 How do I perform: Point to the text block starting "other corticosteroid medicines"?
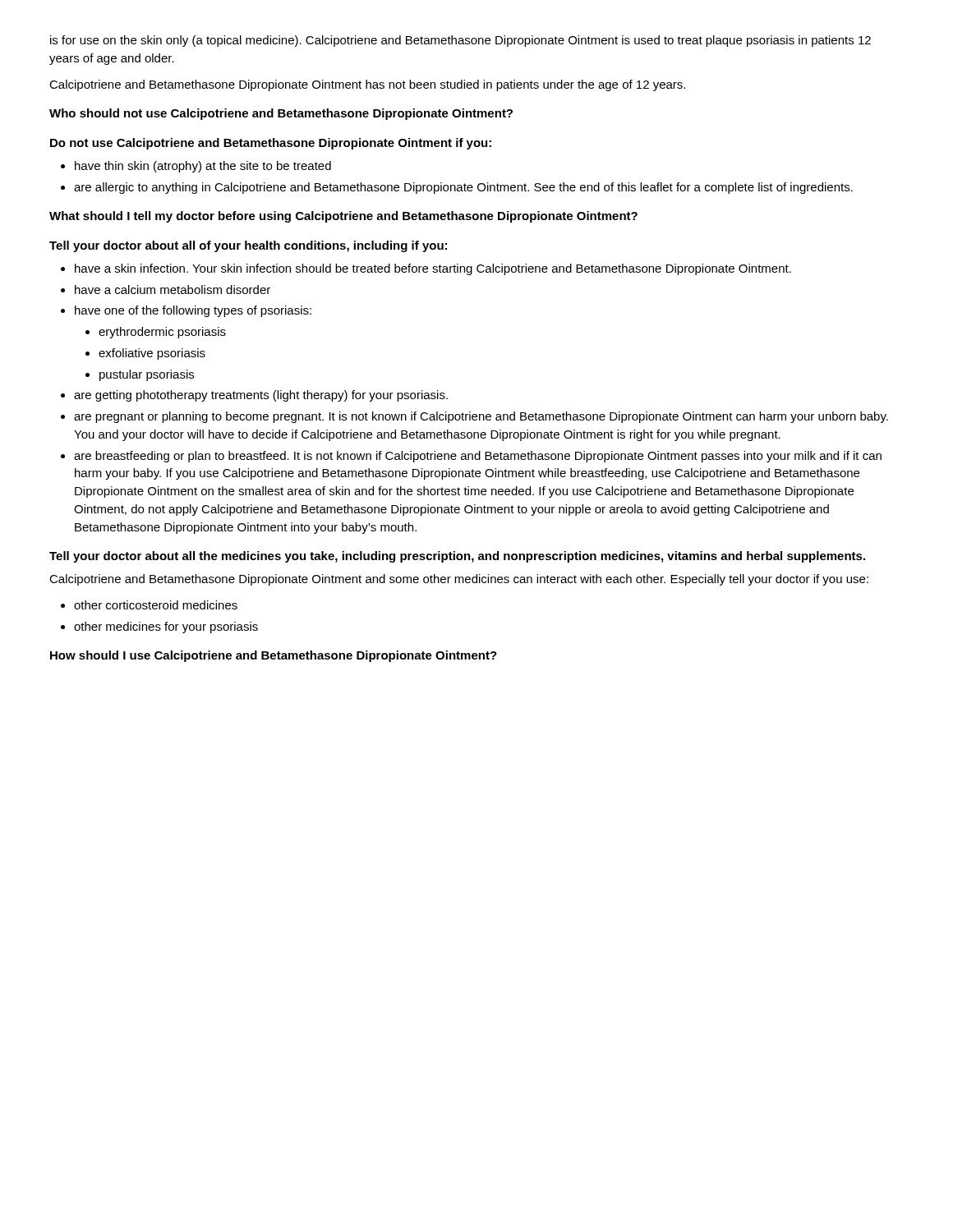(x=156, y=605)
